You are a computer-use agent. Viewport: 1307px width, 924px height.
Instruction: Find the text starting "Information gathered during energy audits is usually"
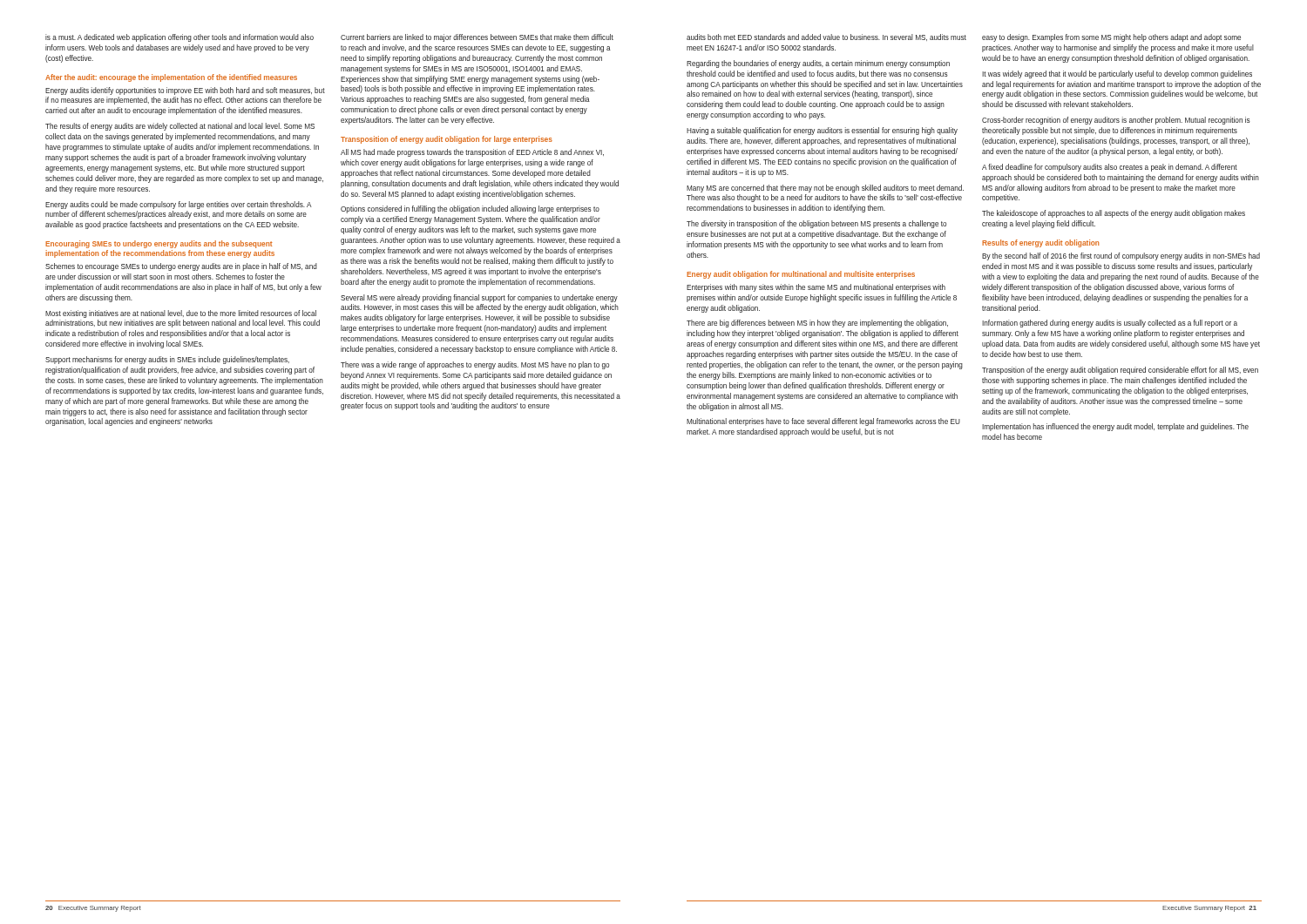click(1122, 340)
